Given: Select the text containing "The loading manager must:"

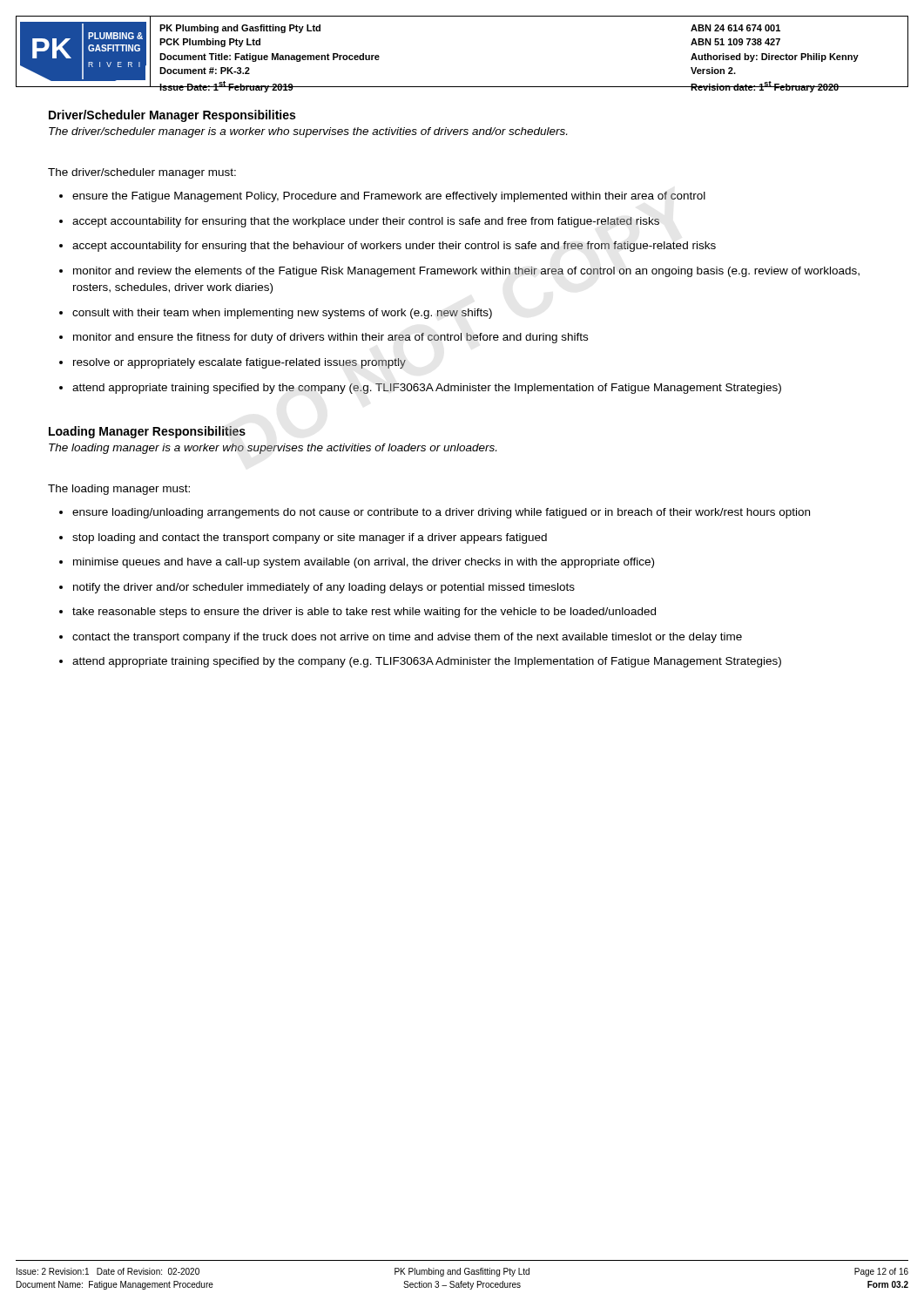Looking at the screenshot, I should [119, 488].
